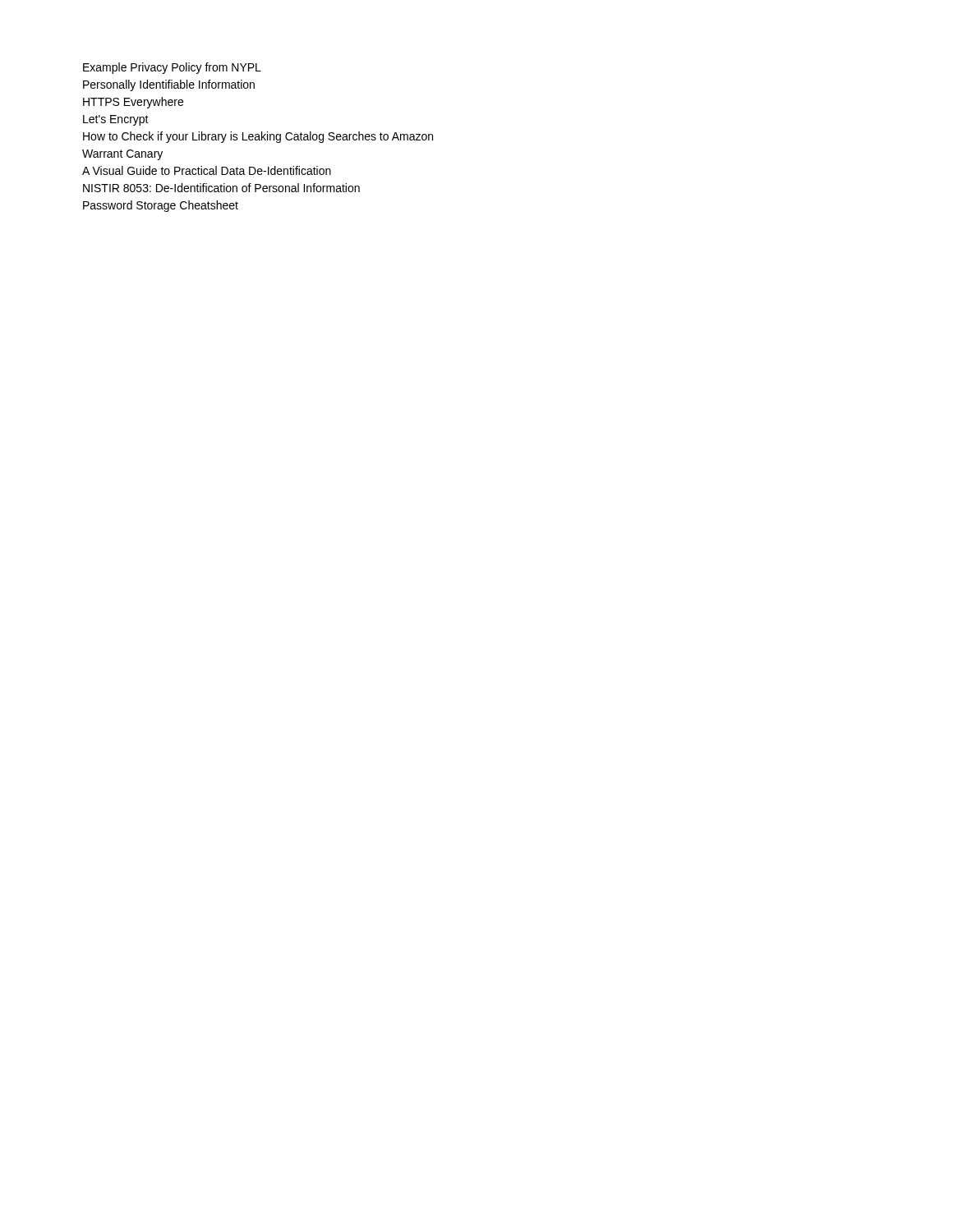Point to "Password Storage Cheatsheet"
The height and width of the screenshot is (1232, 953).
160,205
